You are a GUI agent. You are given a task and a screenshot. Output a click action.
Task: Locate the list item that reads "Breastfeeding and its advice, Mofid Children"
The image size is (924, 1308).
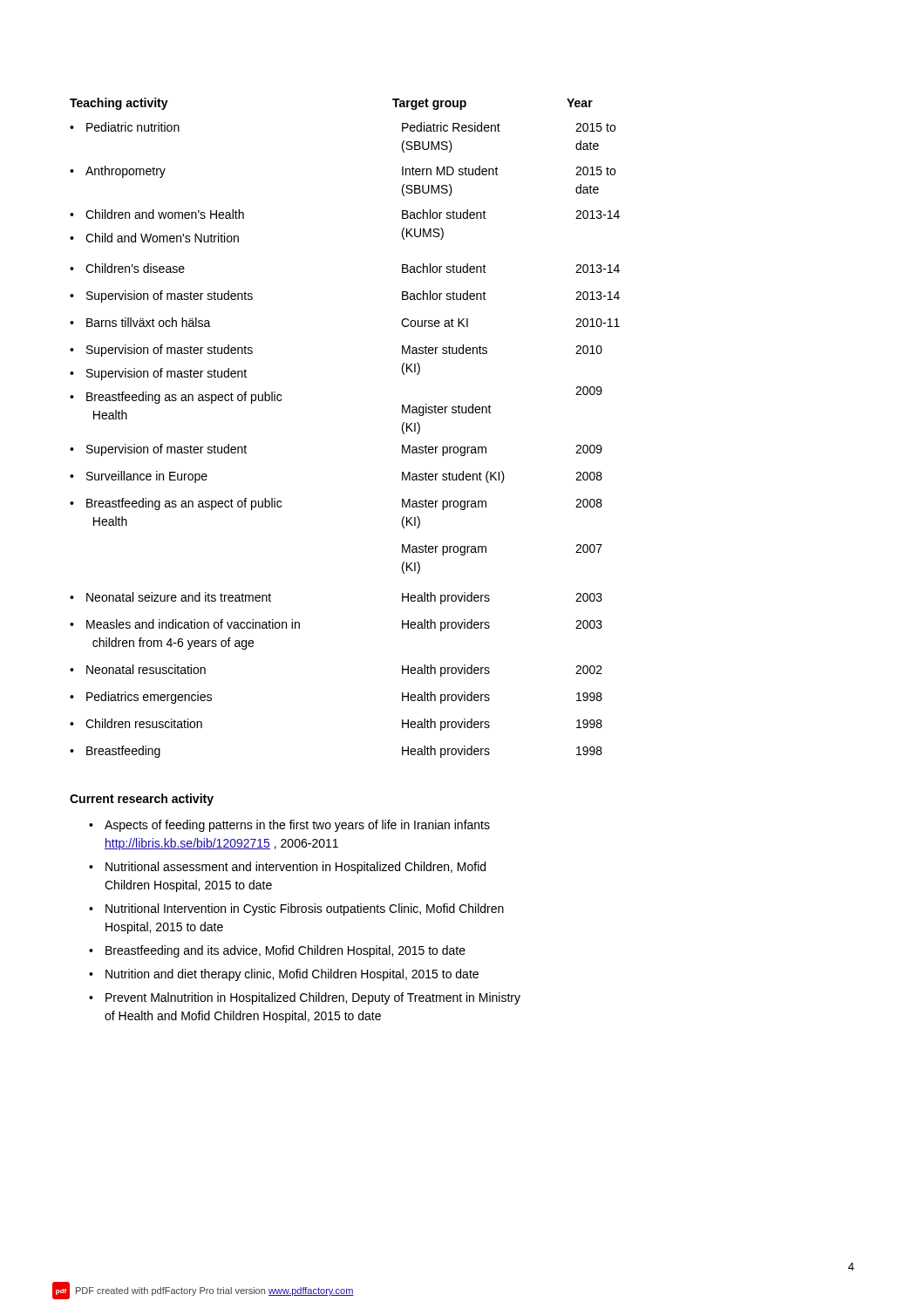point(285,950)
